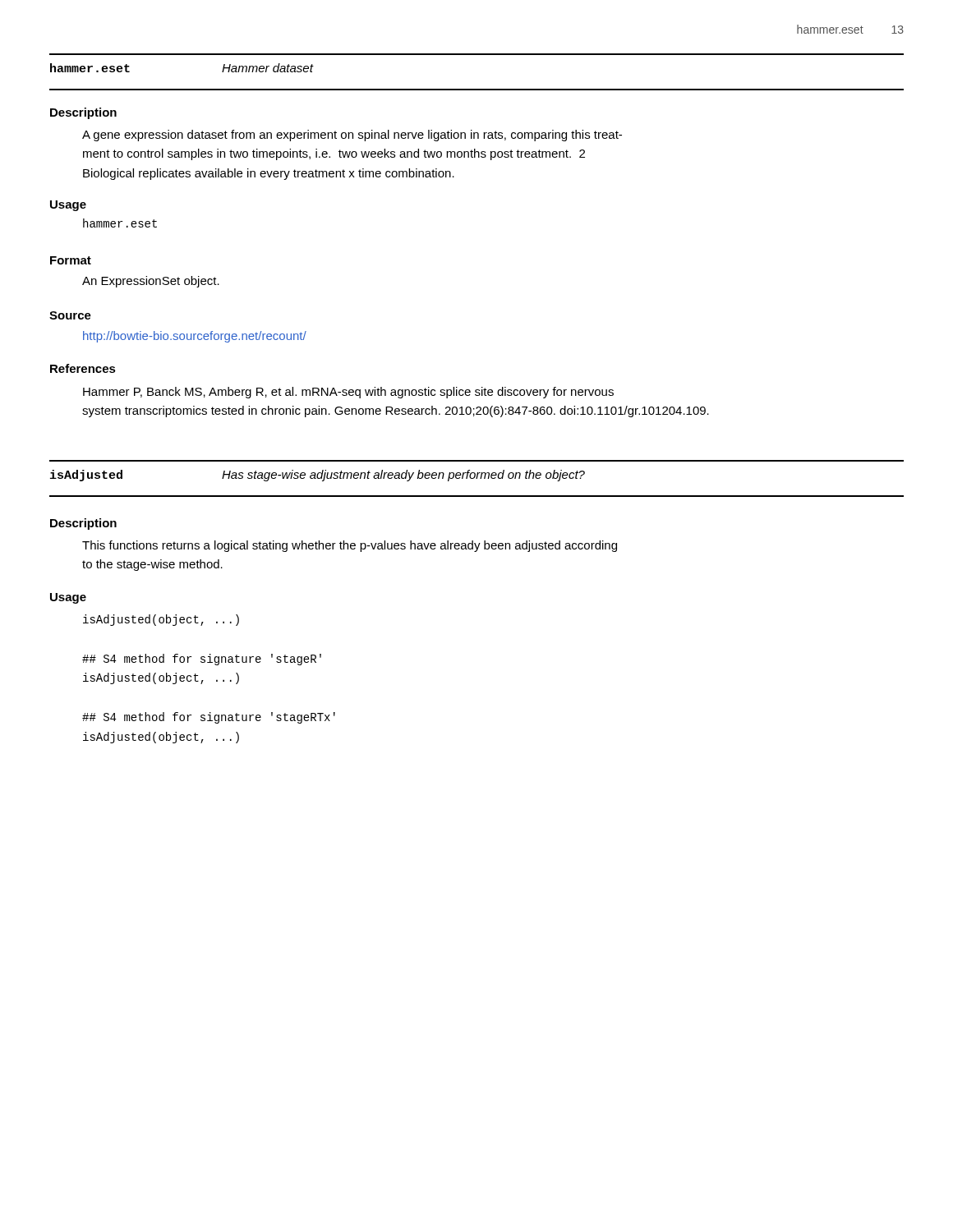The image size is (953, 1232).
Task: Click on the text that says "An ExpressionSet object."
Action: click(x=151, y=280)
